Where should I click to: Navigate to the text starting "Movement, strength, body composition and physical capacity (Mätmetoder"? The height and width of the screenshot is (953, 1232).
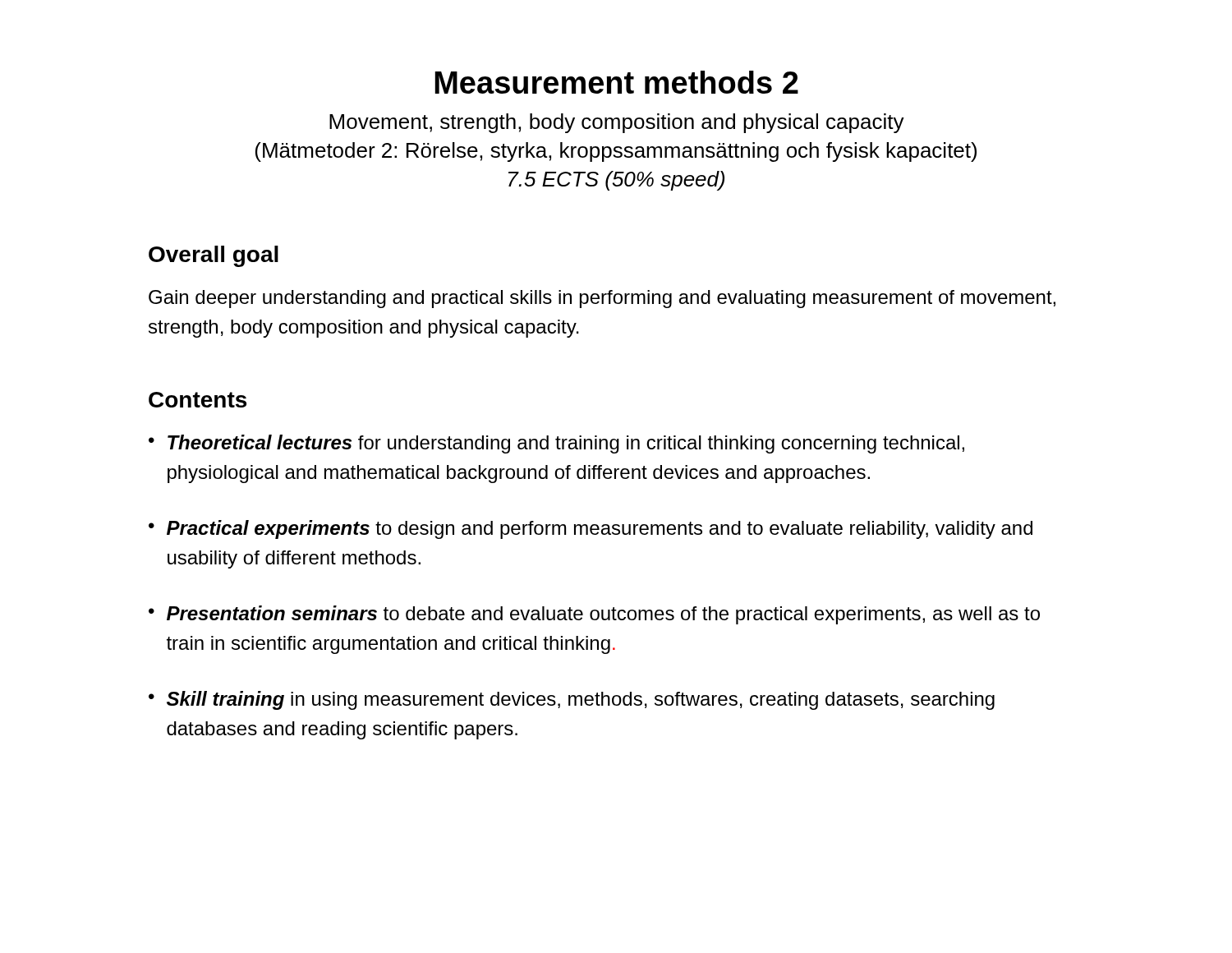pos(616,151)
